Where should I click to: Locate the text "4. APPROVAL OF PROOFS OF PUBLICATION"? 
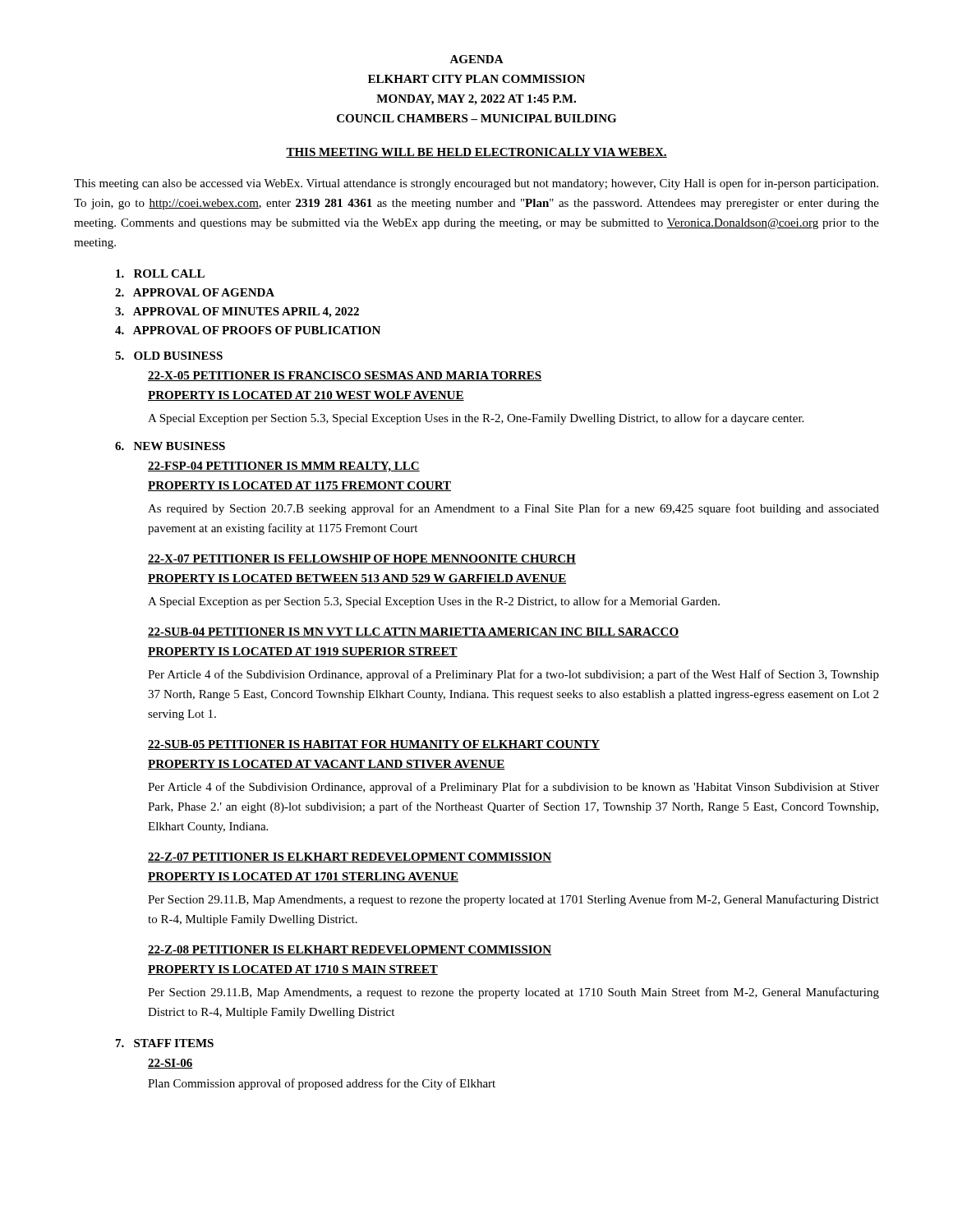click(x=248, y=330)
